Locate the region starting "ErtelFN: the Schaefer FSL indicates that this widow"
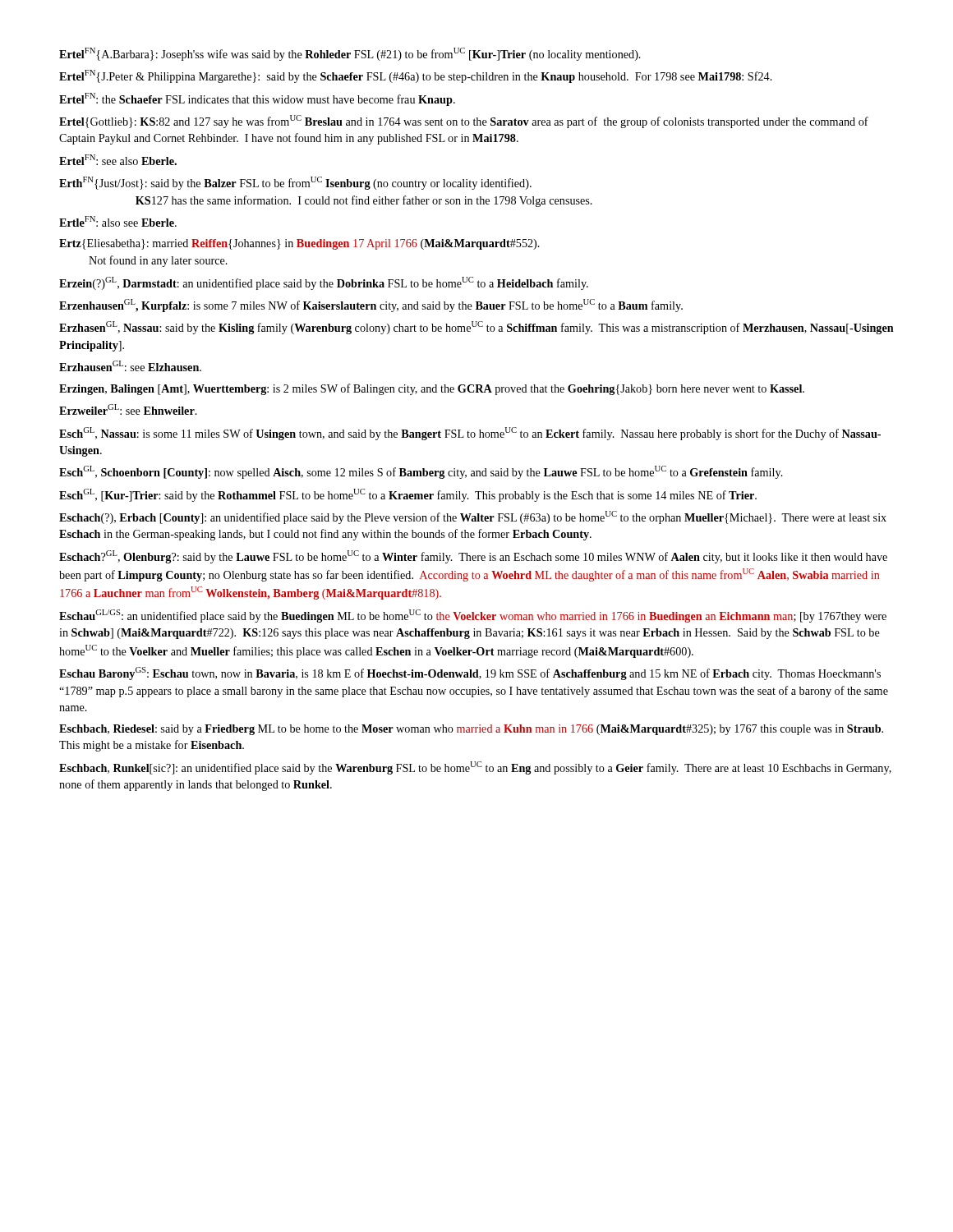953x1232 pixels. pos(257,99)
